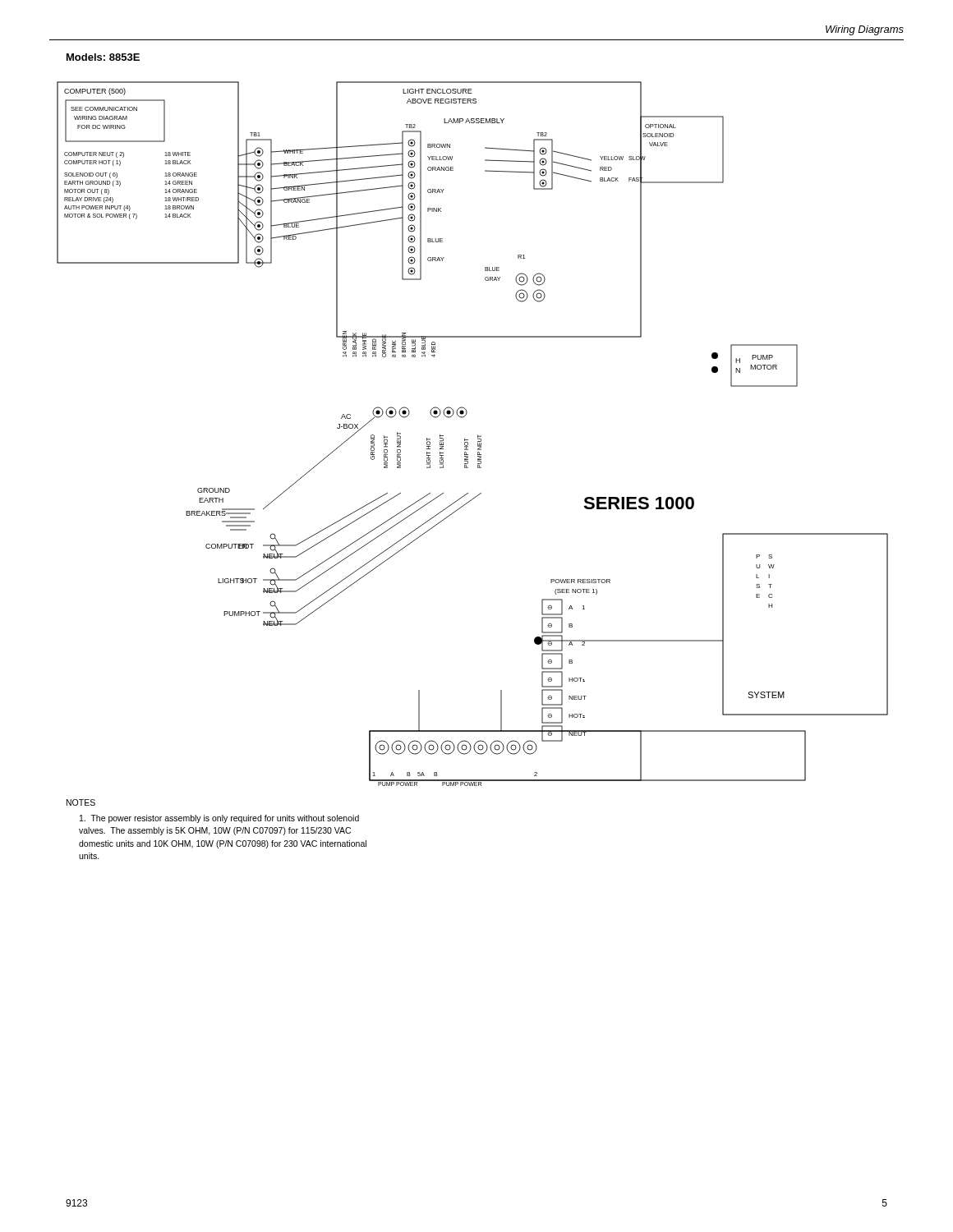The width and height of the screenshot is (953, 1232).
Task: Navigate to the text block starting "NOTES 1. The power resistor assembly"
Action: pos(222,830)
